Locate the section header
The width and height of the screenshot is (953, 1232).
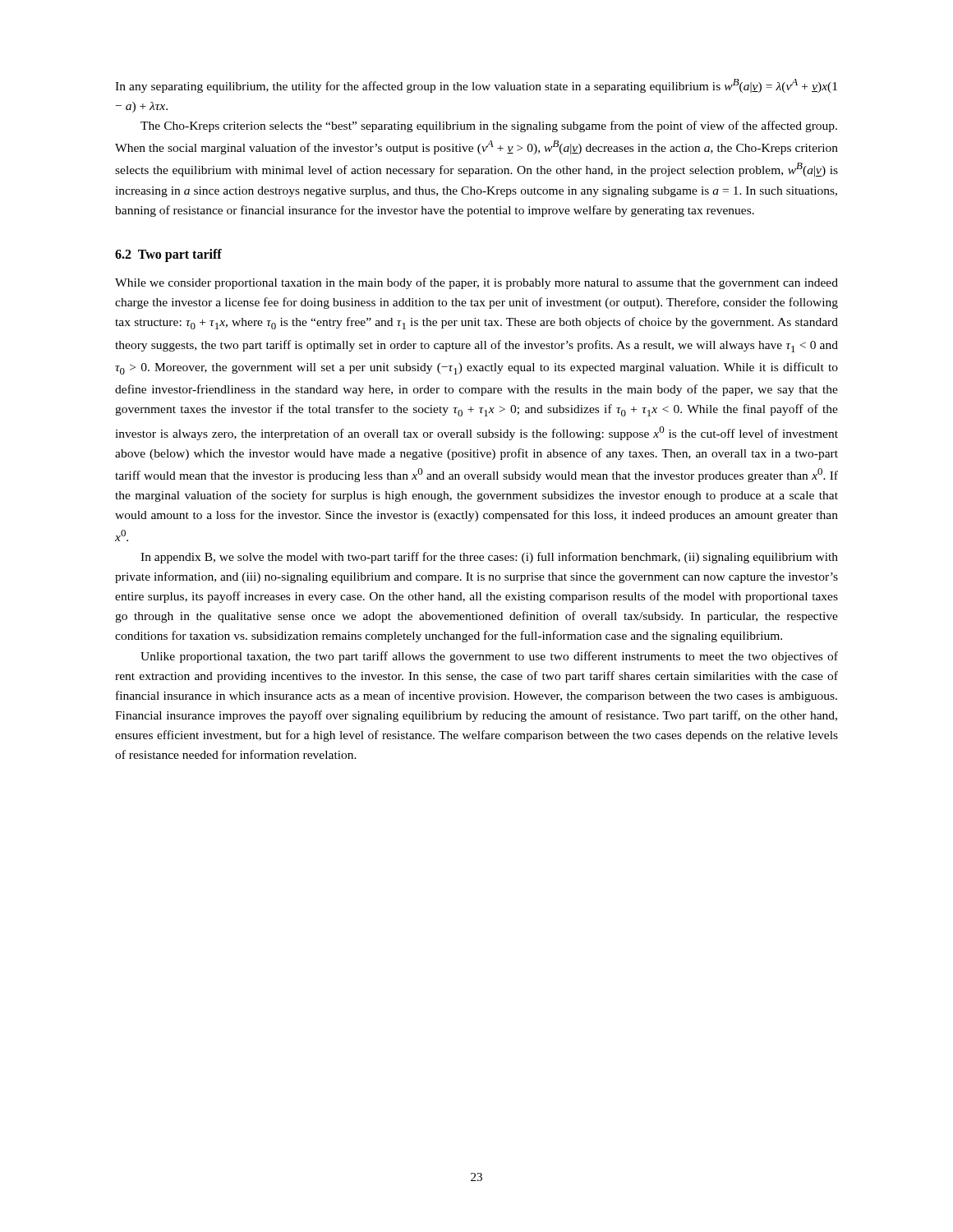(168, 254)
